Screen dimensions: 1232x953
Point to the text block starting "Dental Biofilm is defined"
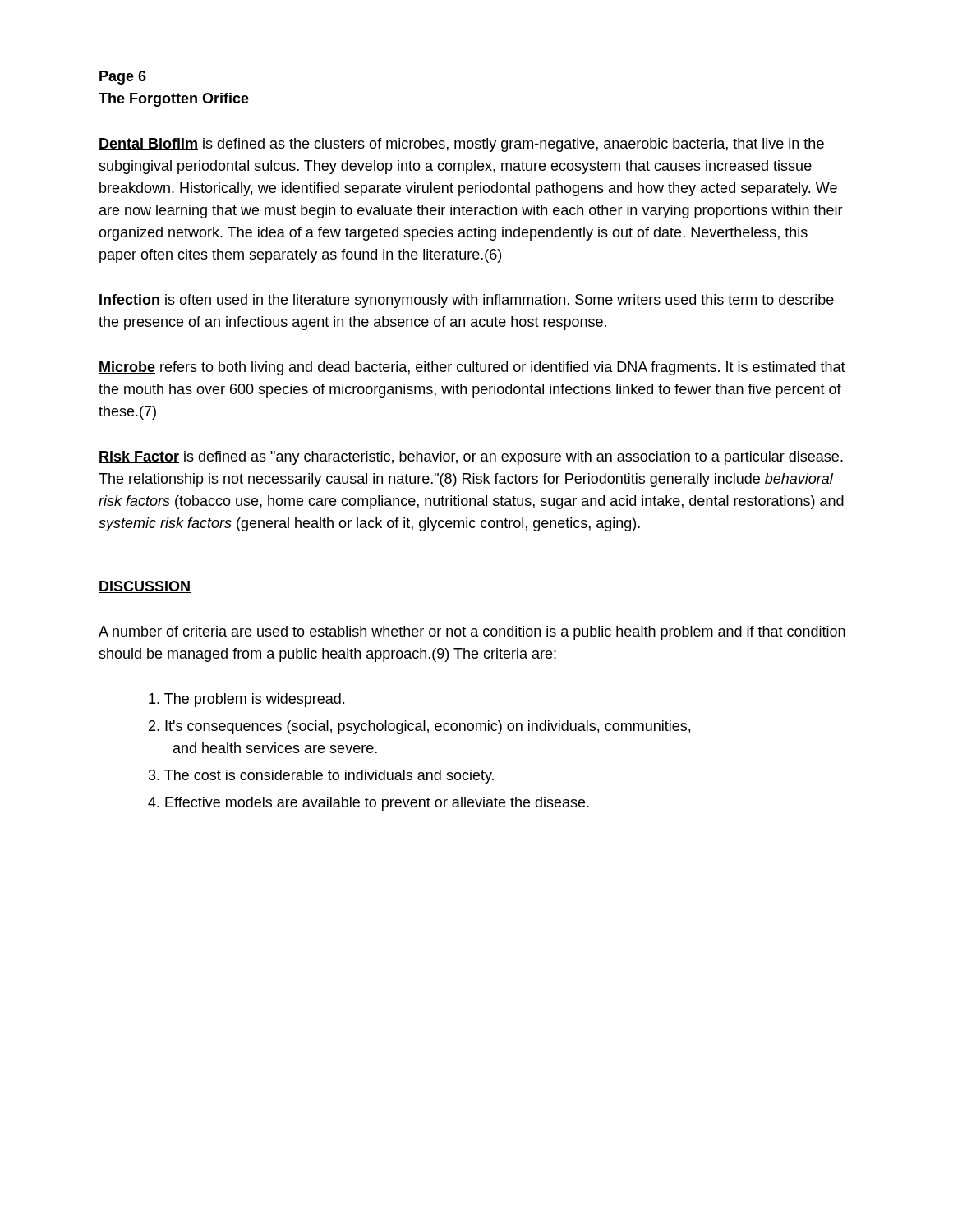471,199
